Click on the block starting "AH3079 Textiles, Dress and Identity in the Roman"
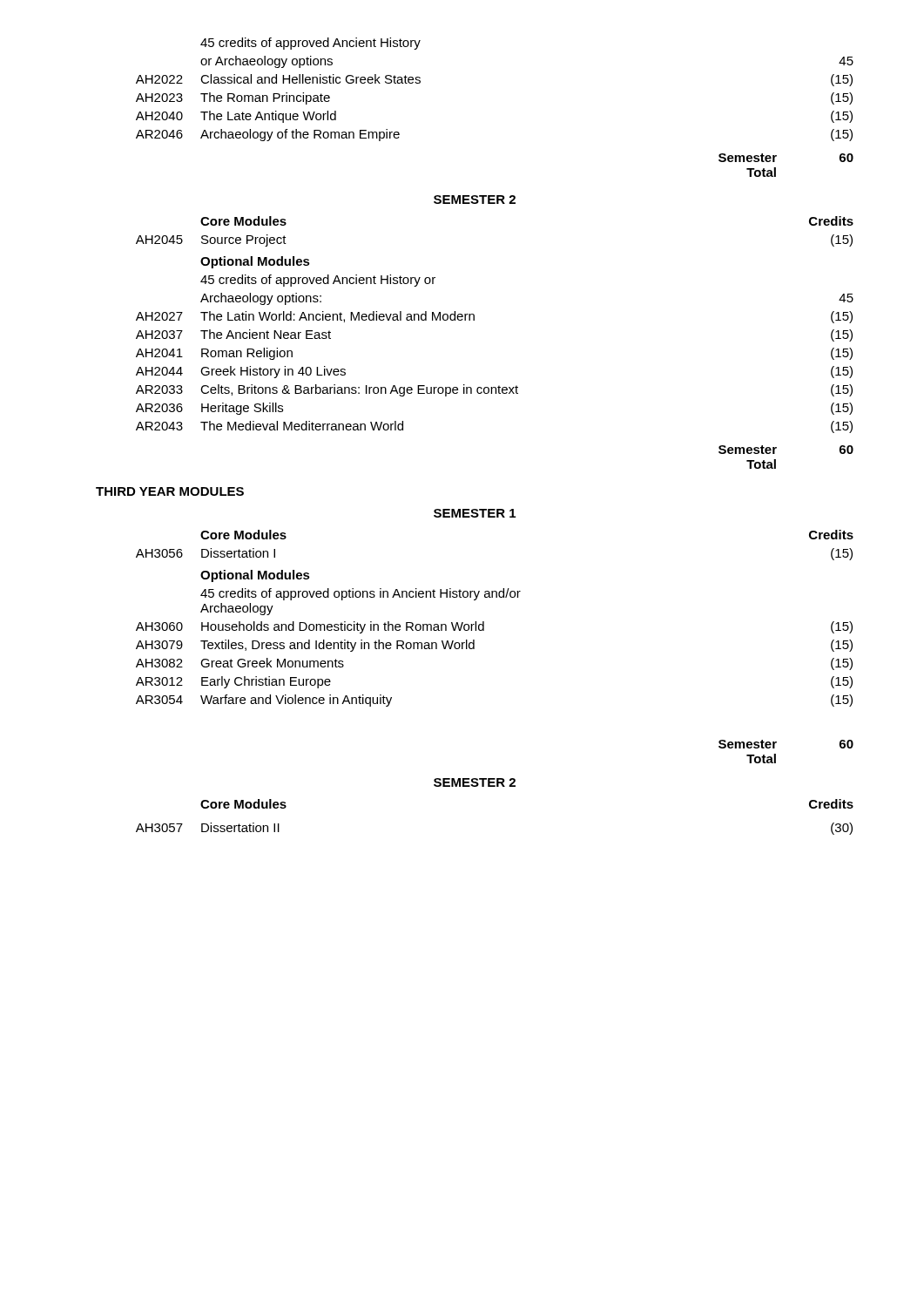 475,644
